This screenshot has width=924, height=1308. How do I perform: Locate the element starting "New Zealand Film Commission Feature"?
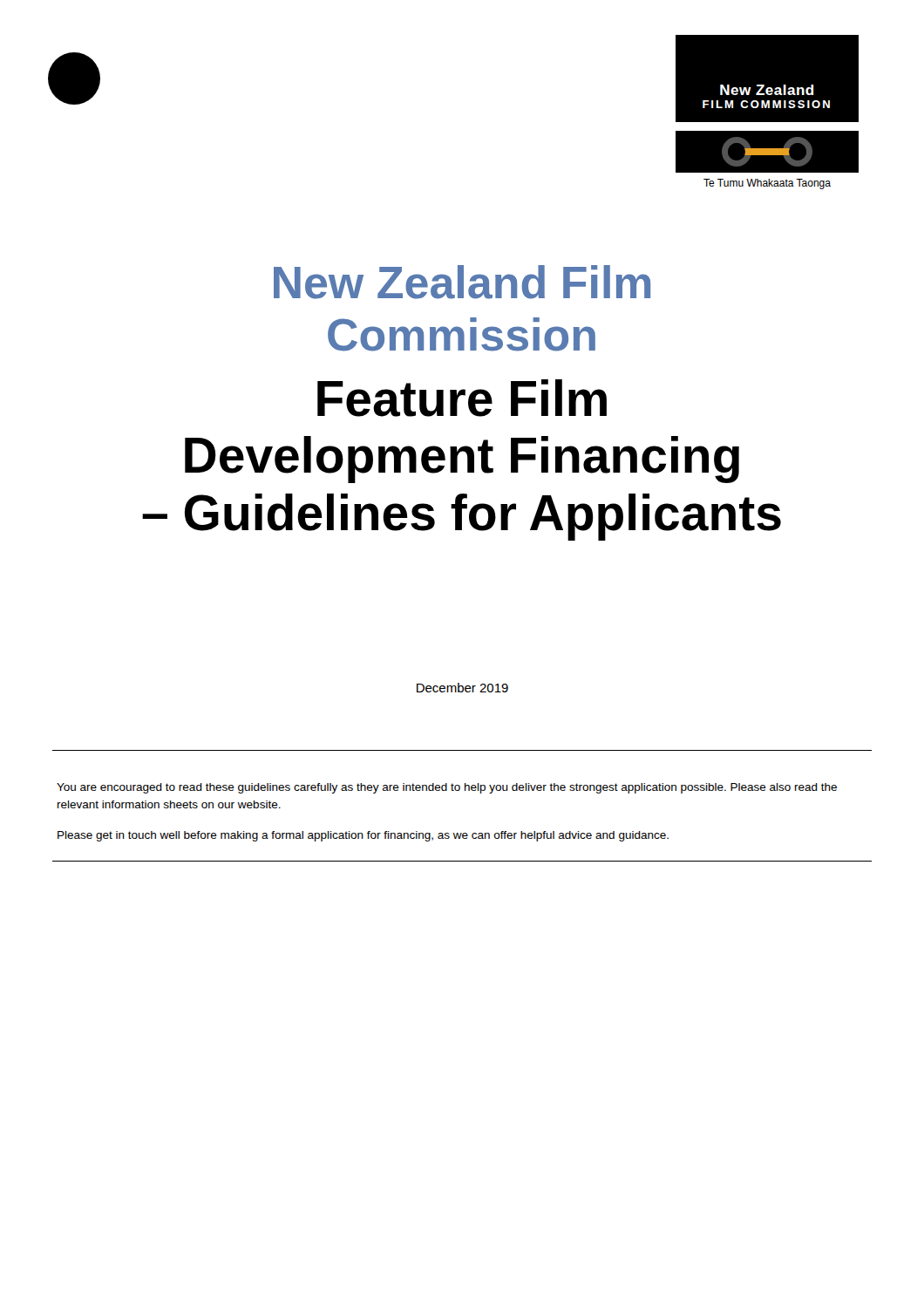pos(462,400)
